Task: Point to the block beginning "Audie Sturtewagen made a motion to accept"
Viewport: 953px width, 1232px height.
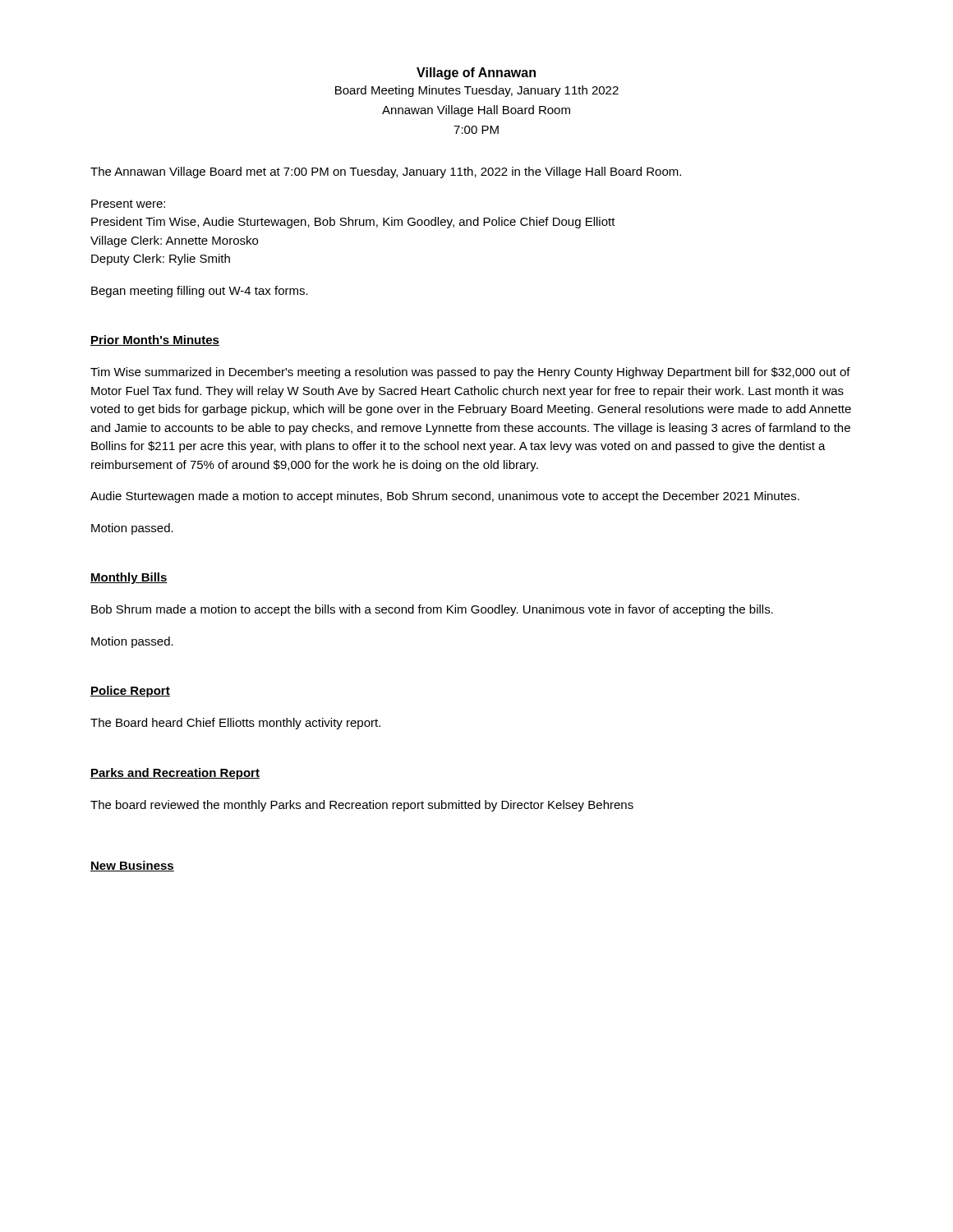Action: coord(445,496)
